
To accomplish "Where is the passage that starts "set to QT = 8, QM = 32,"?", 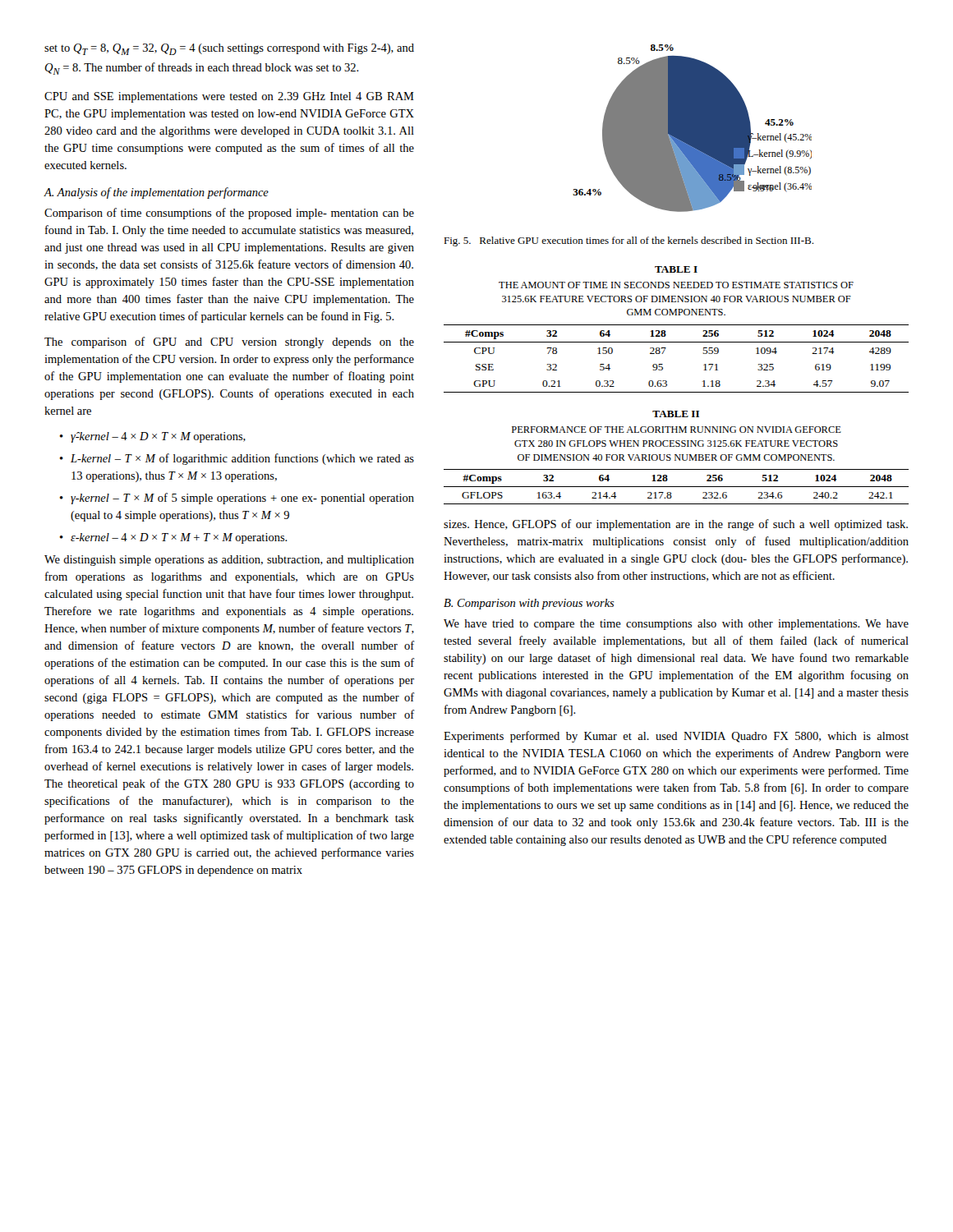I will tap(229, 59).
